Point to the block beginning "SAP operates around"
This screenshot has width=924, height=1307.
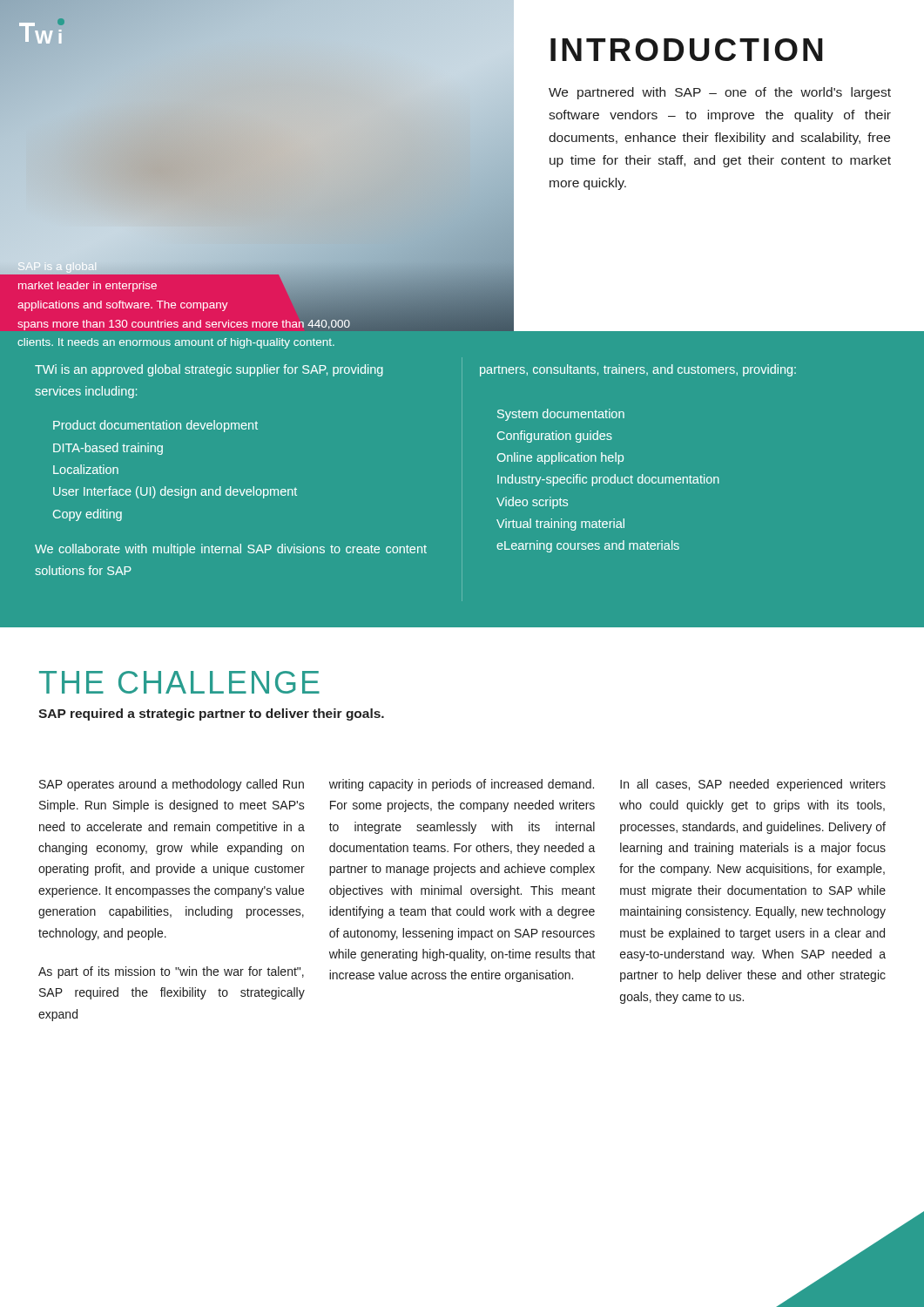click(171, 899)
